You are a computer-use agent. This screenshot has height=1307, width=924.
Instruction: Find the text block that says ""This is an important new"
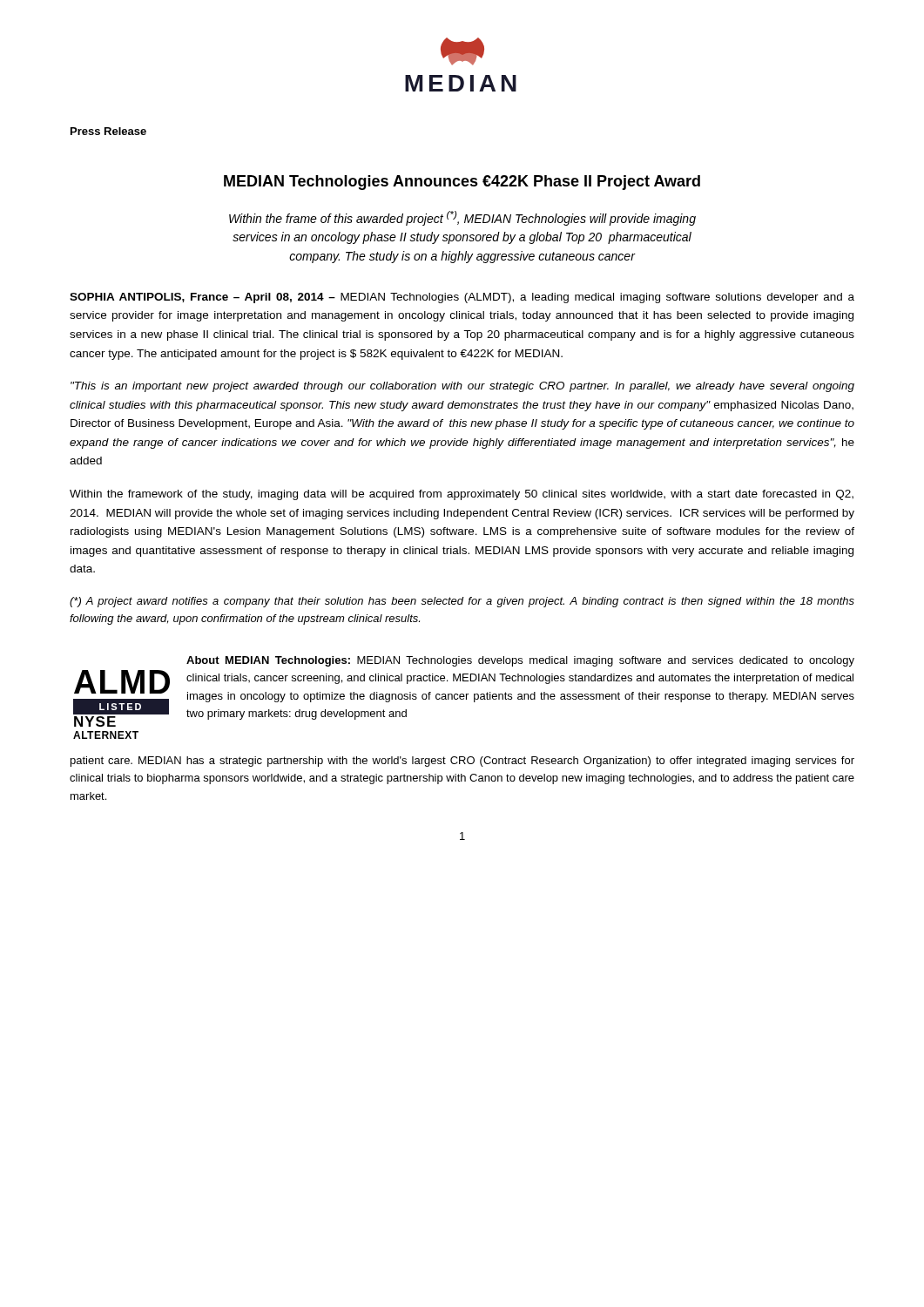tap(462, 423)
